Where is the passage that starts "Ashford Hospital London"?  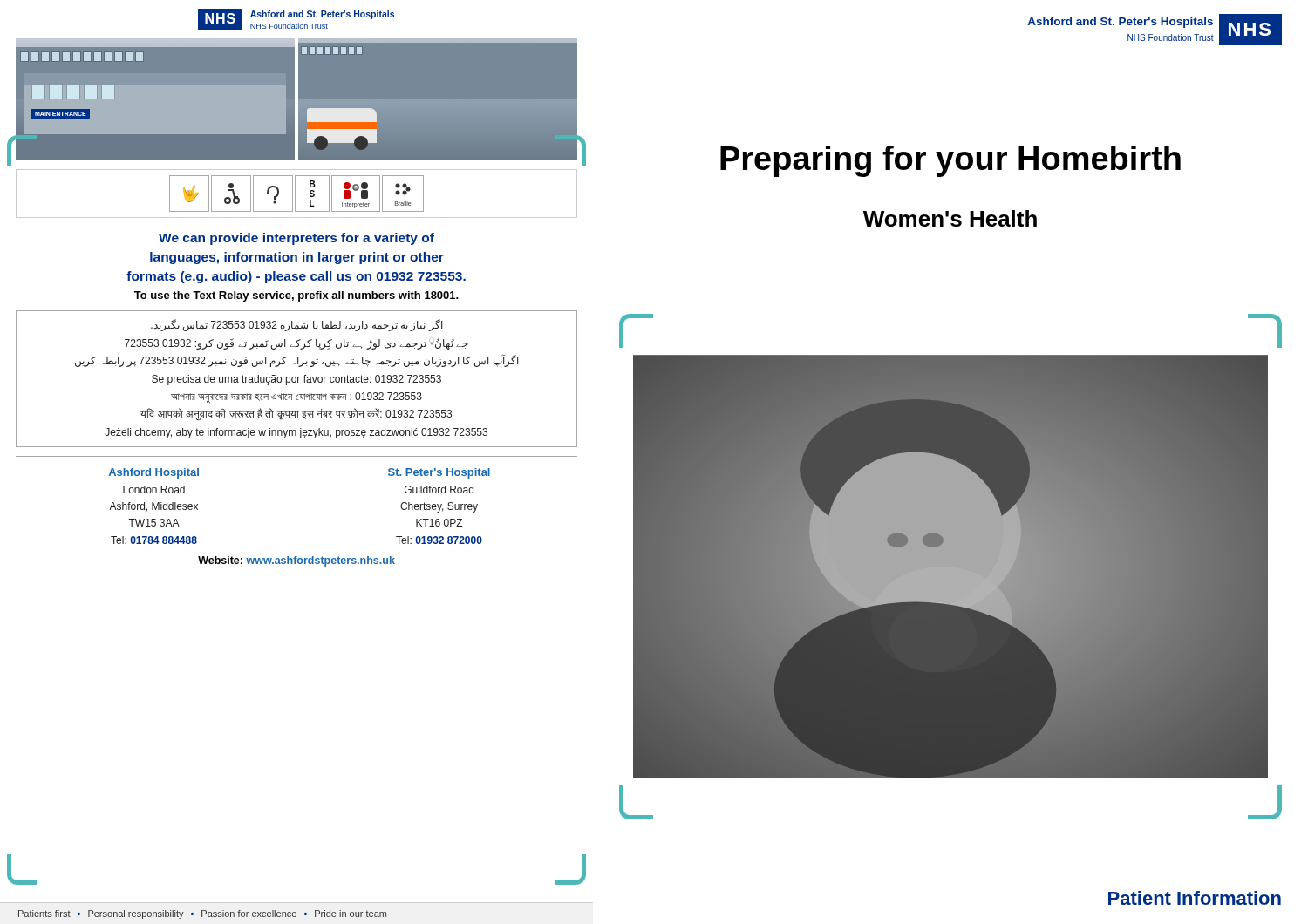(154, 505)
